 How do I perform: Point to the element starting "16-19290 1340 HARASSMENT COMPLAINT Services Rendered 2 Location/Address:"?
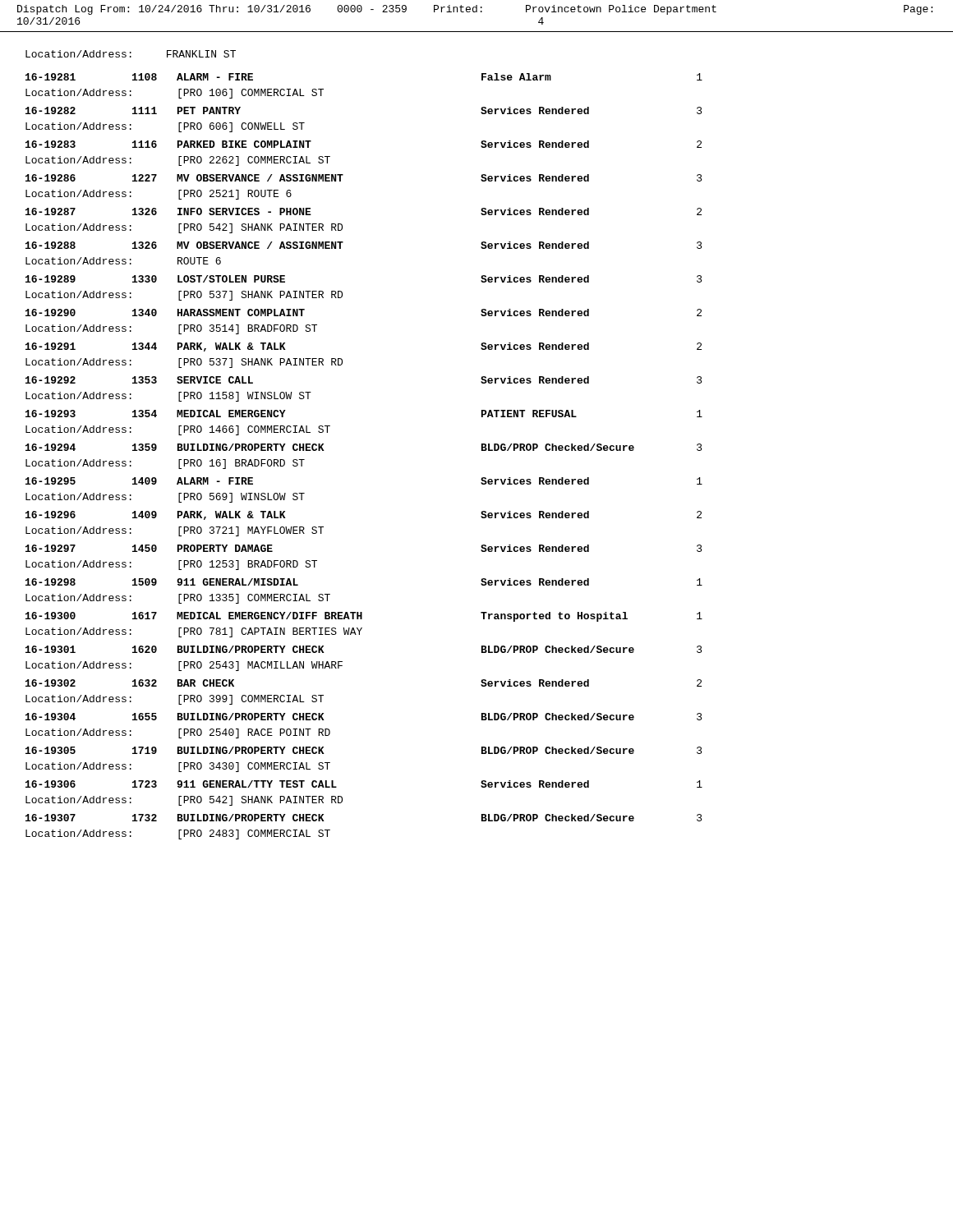476,321
